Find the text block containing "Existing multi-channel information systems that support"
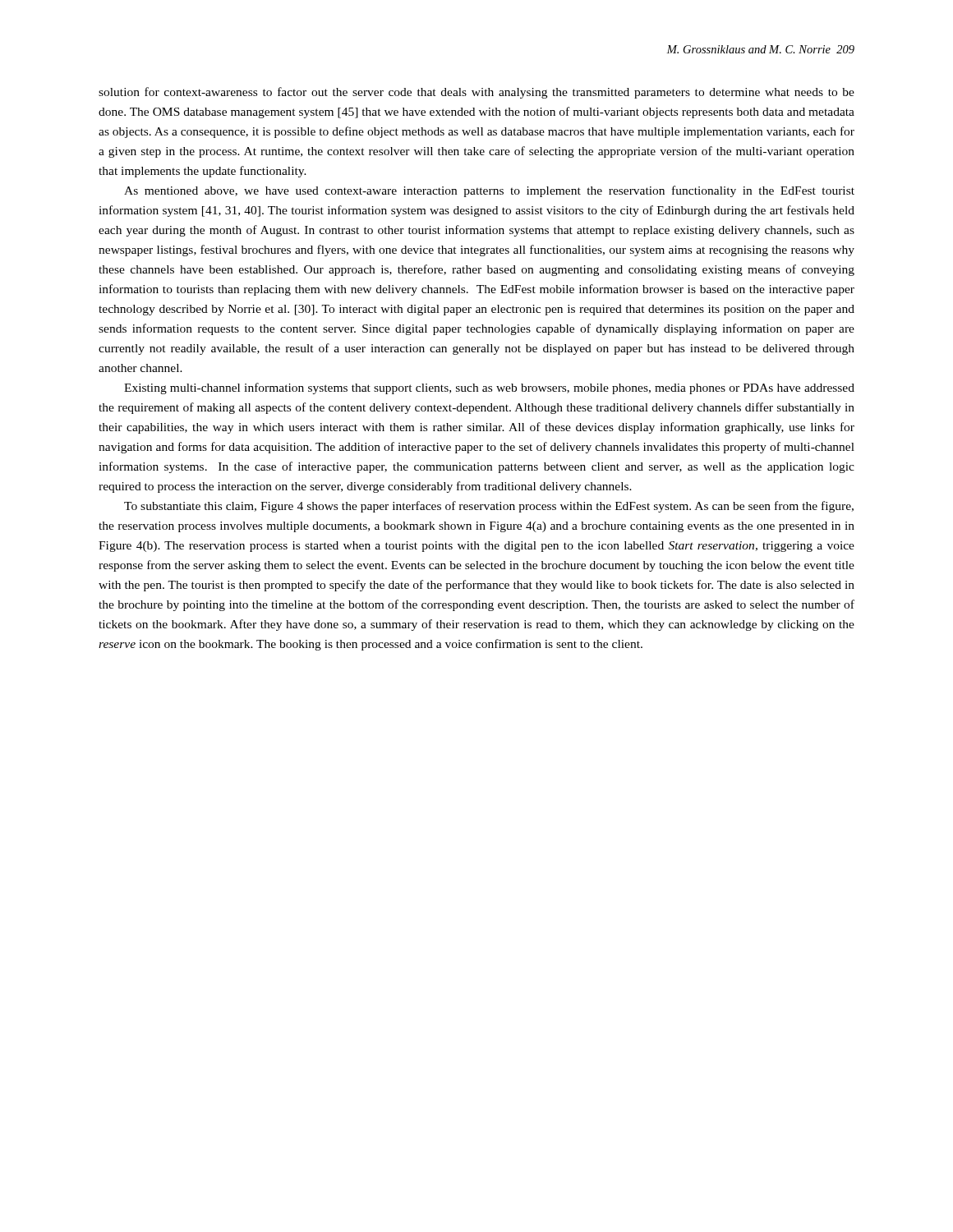This screenshot has width=953, height=1232. pos(476,437)
